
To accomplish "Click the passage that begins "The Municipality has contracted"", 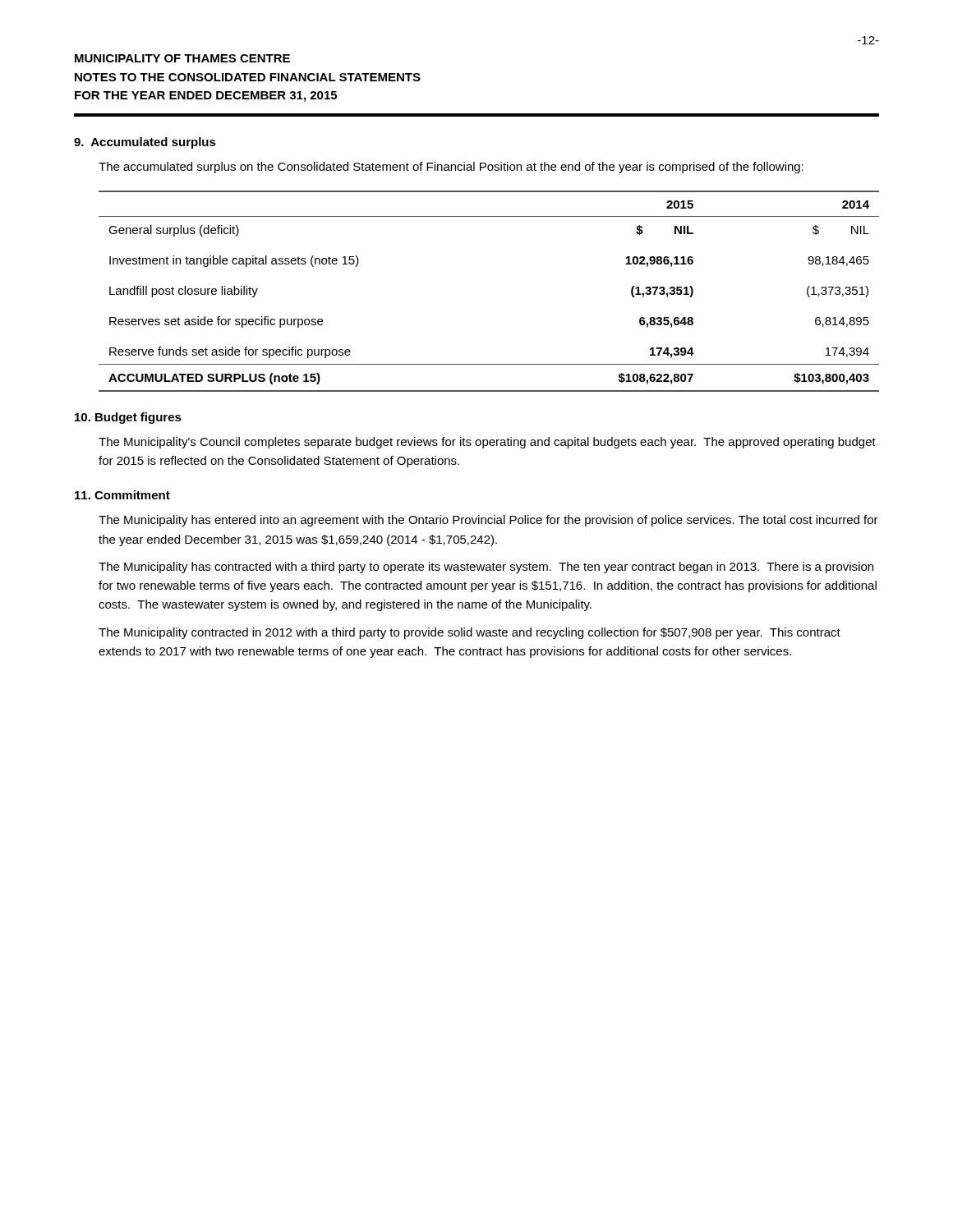I will coord(488,585).
